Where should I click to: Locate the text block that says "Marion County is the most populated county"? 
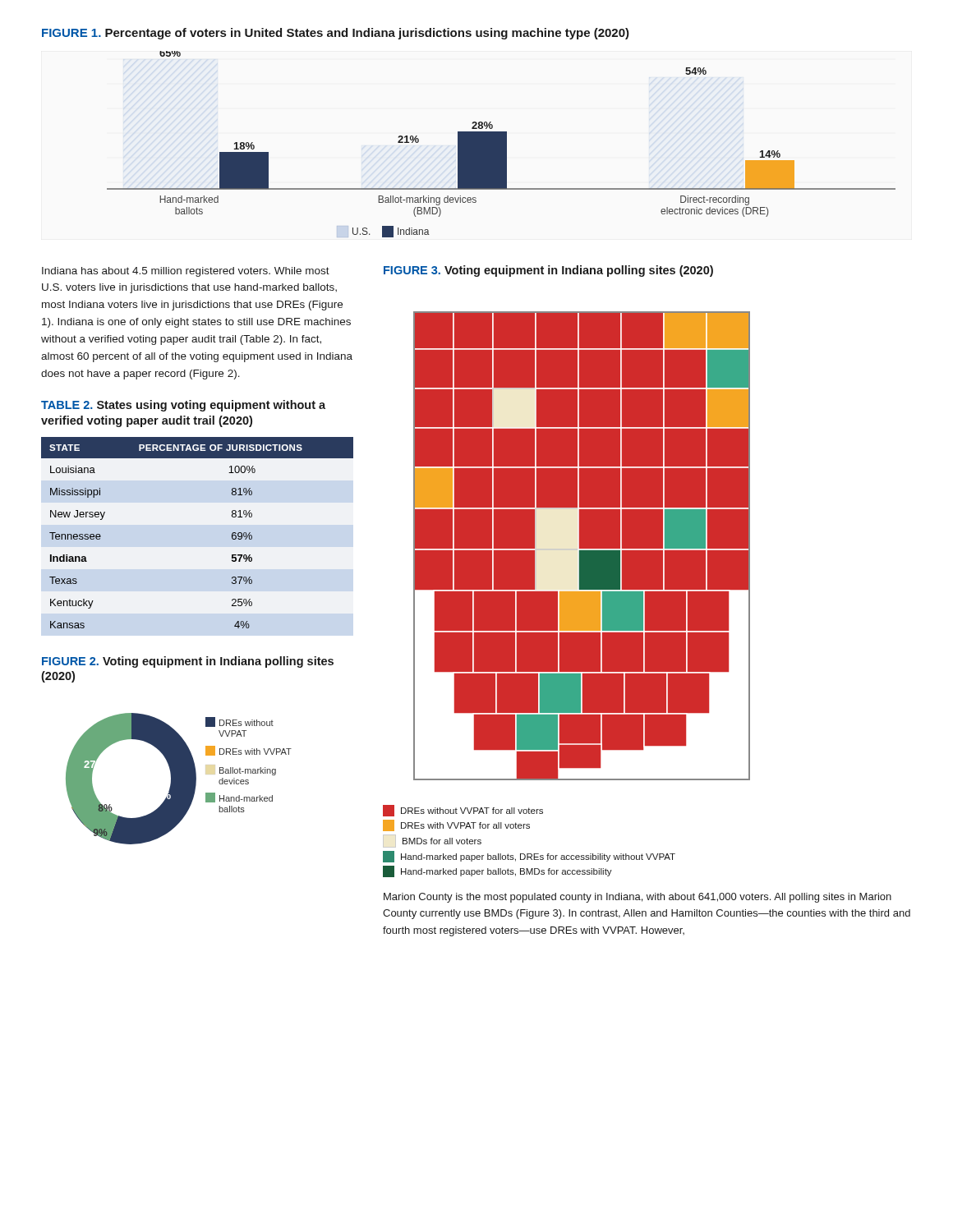(647, 913)
